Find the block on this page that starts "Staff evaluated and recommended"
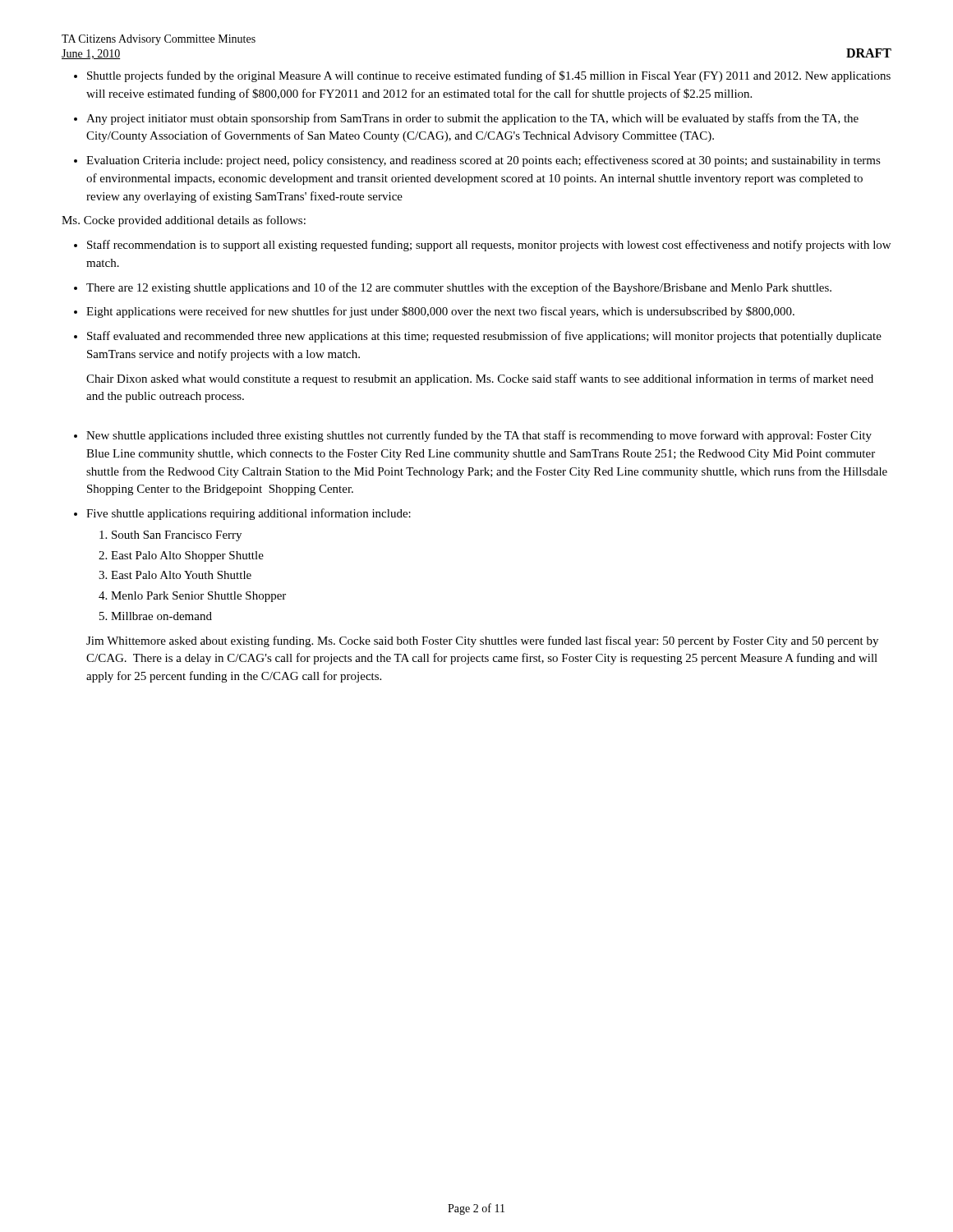The image size is (953, 1232). pos(489,346)
